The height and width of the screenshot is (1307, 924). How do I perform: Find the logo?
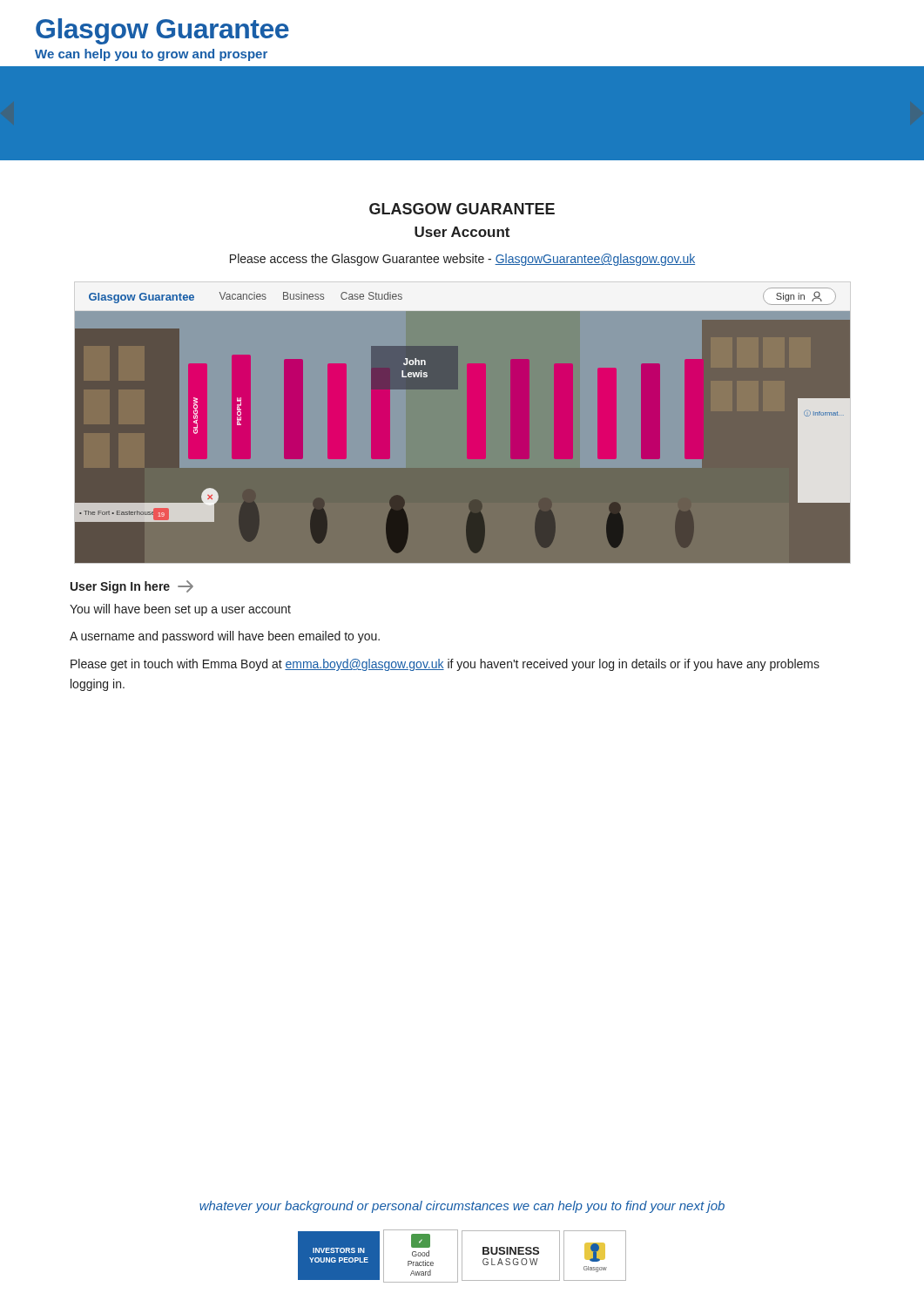tap(462, 1256)
